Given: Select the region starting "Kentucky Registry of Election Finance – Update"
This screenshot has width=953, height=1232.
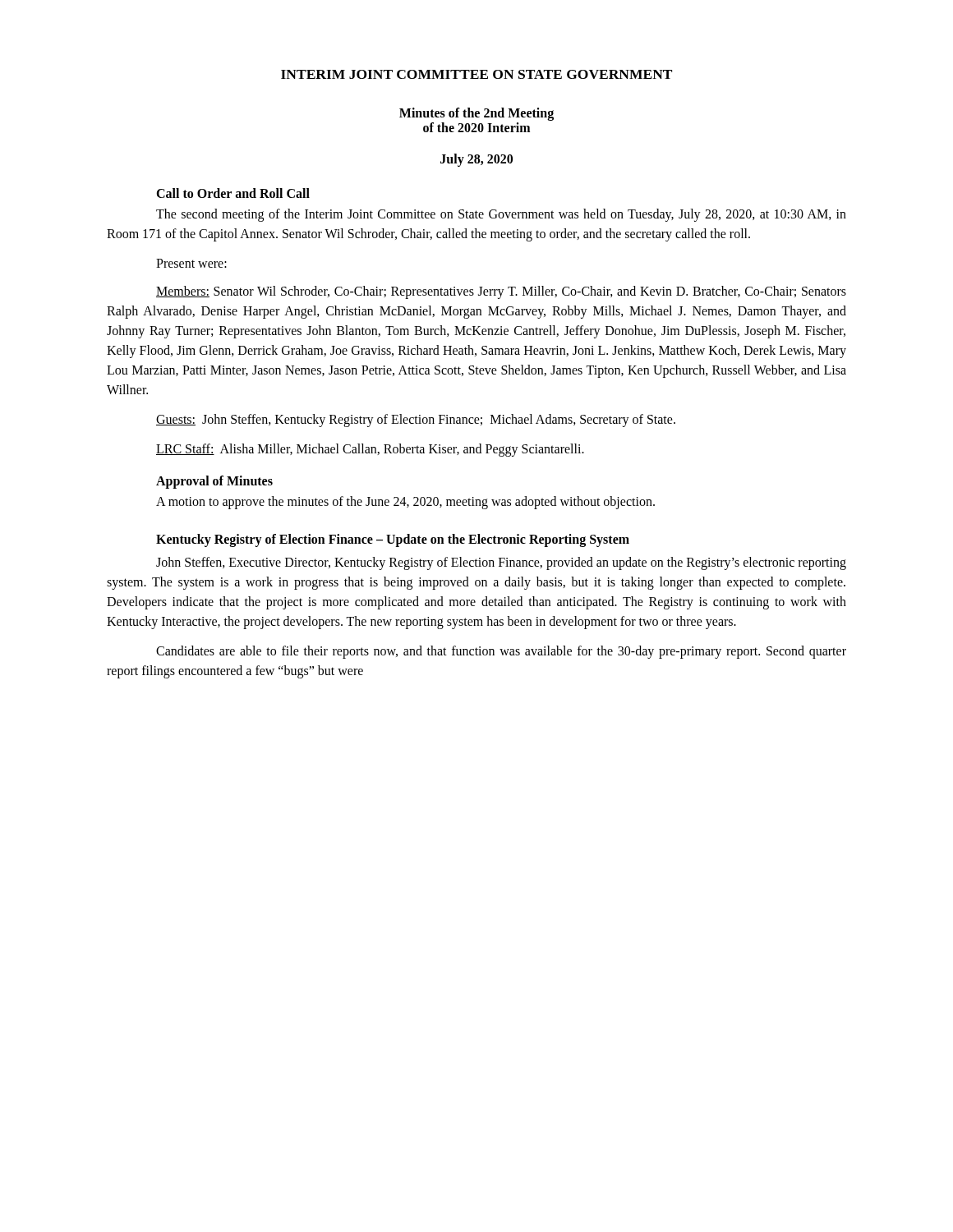Looking at the screenshot, I should click(x=393, y=539).
